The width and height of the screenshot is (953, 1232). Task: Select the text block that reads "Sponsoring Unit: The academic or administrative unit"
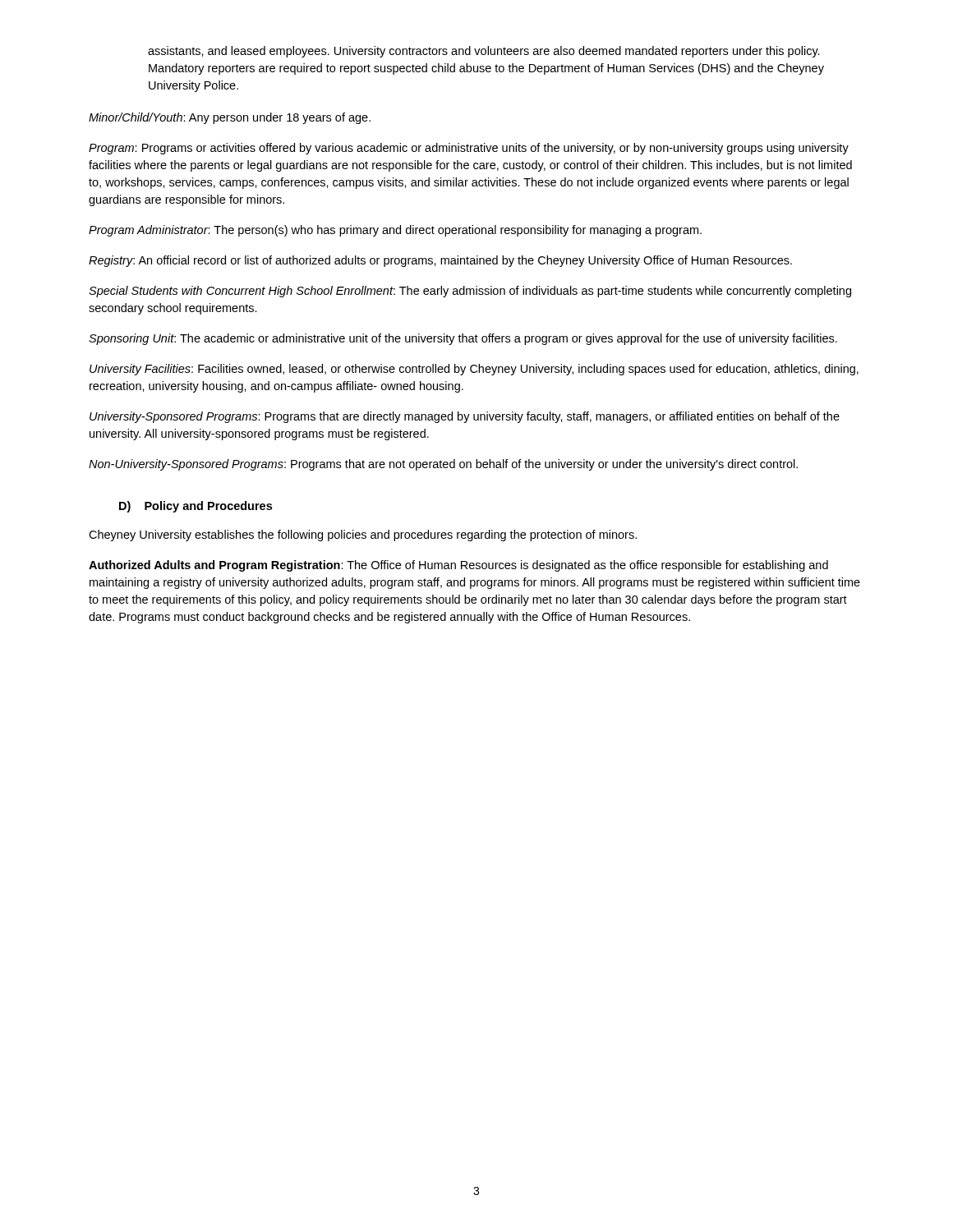click(463, 339)
